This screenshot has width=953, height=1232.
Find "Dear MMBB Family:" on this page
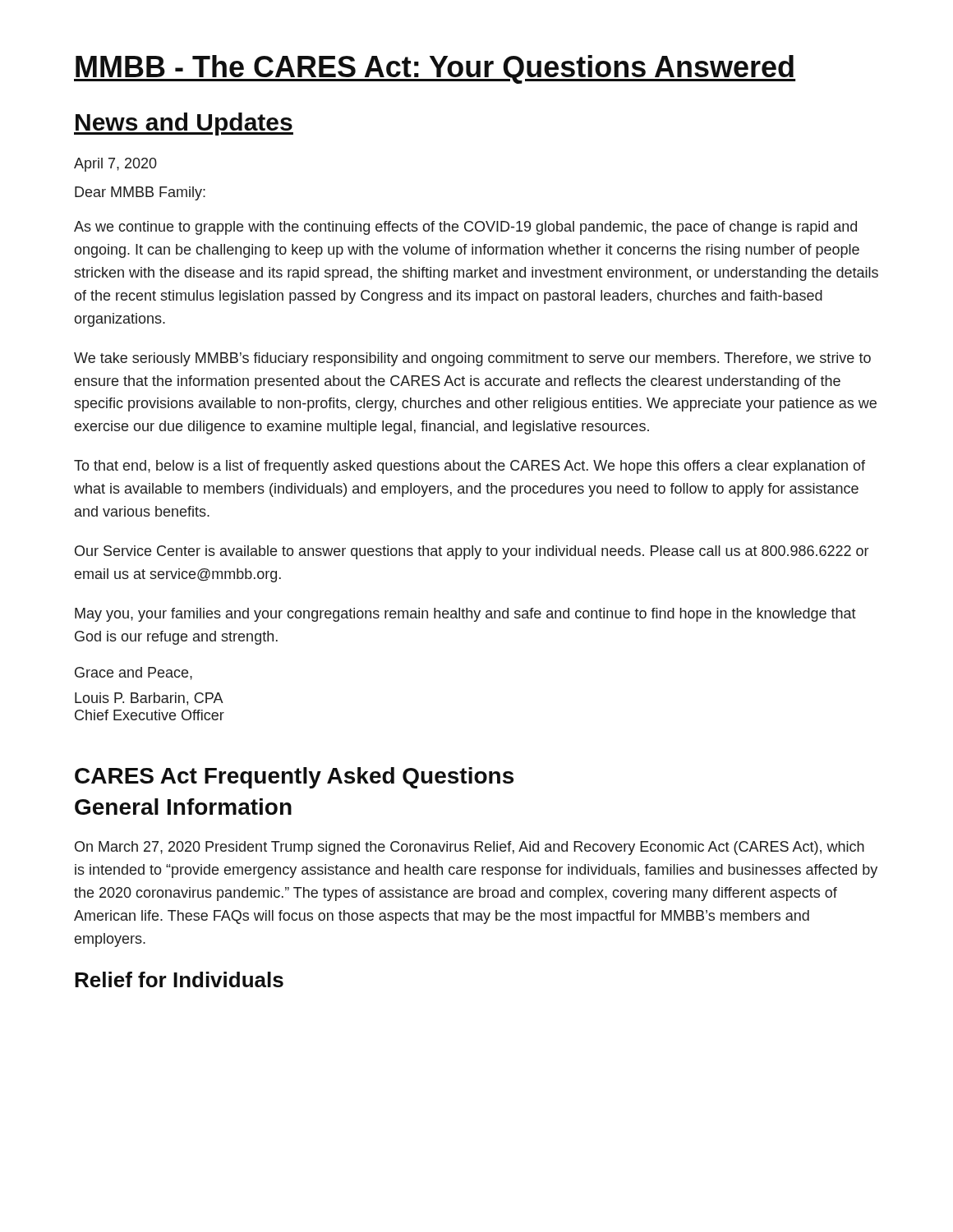[140, 193]
